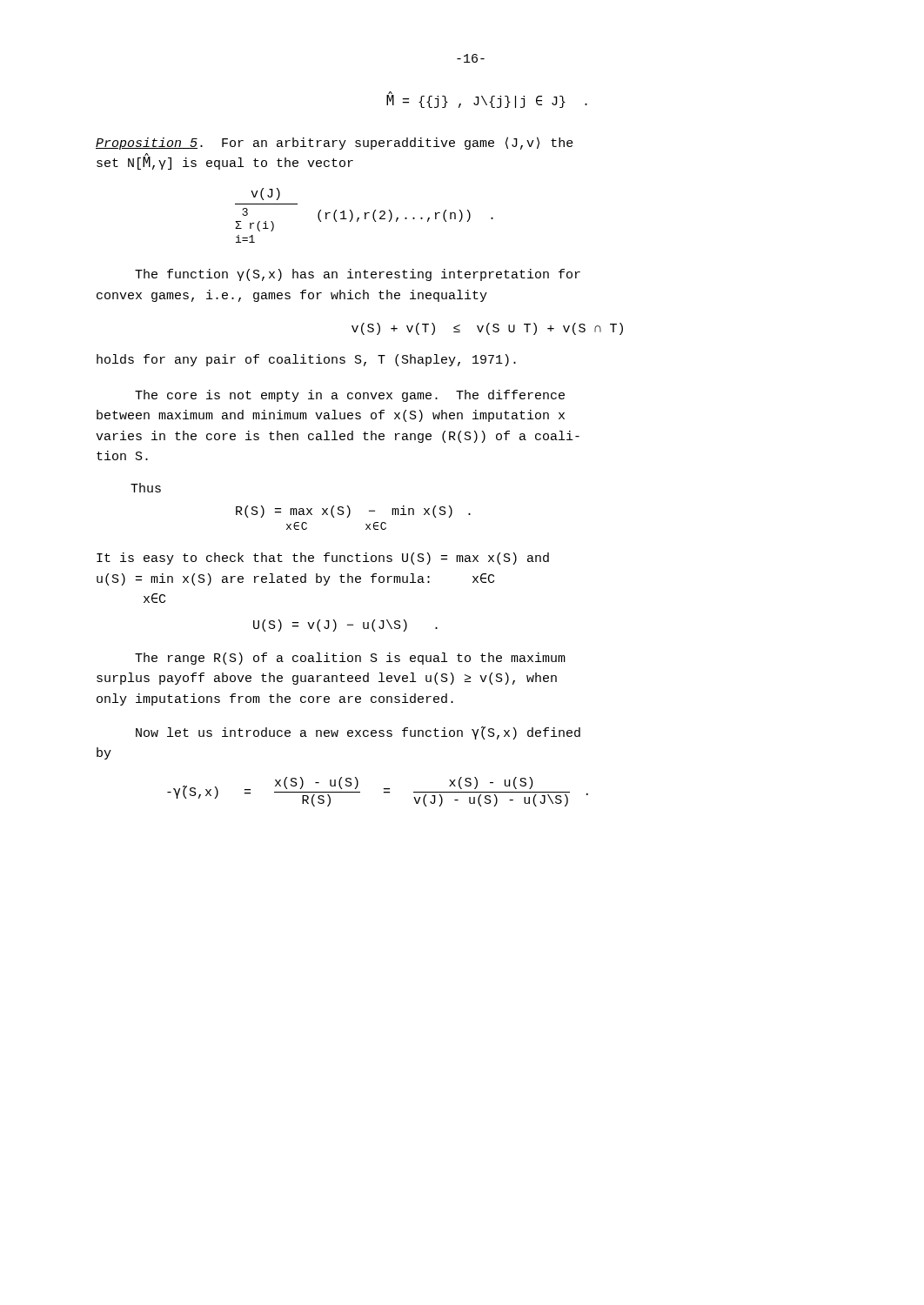Locate the text block starting "v(S) + v(T)"
The width and height of the screenshot is (924, 1305).
click(488, 329)
